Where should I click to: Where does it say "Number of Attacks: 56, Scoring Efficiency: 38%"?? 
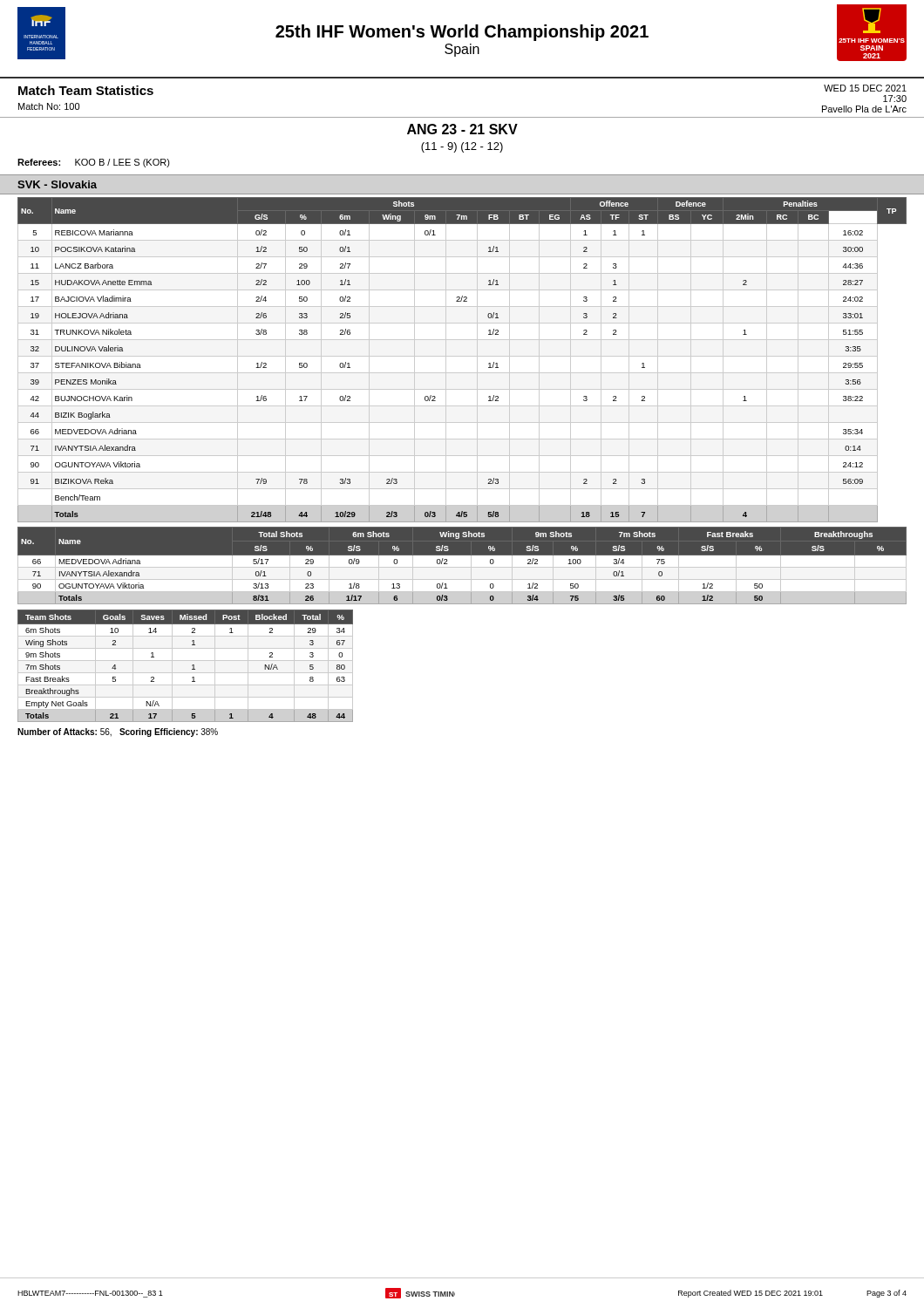[x=118, y=732]
